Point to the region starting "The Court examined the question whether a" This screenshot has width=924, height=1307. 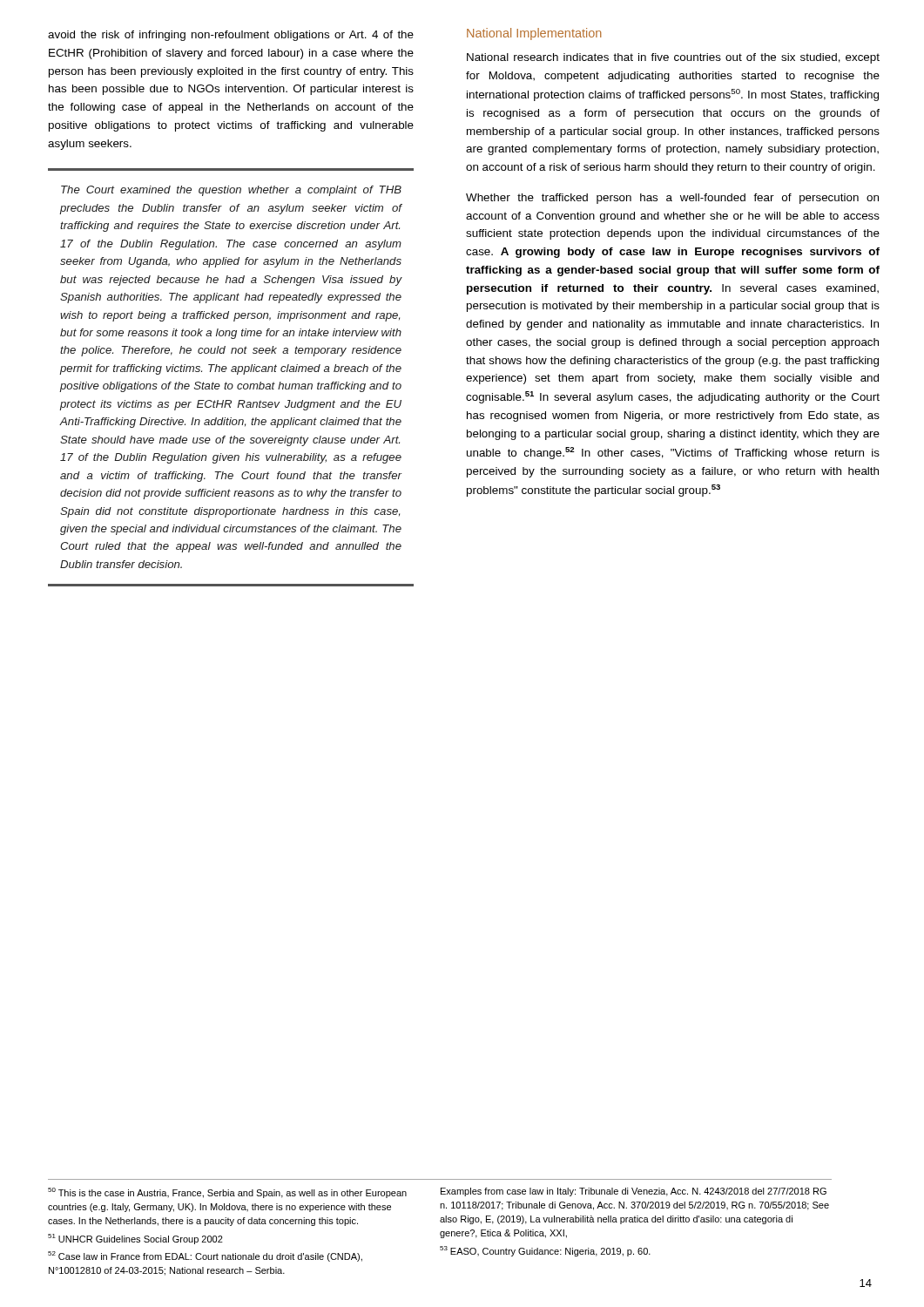[x=231, y=378]
